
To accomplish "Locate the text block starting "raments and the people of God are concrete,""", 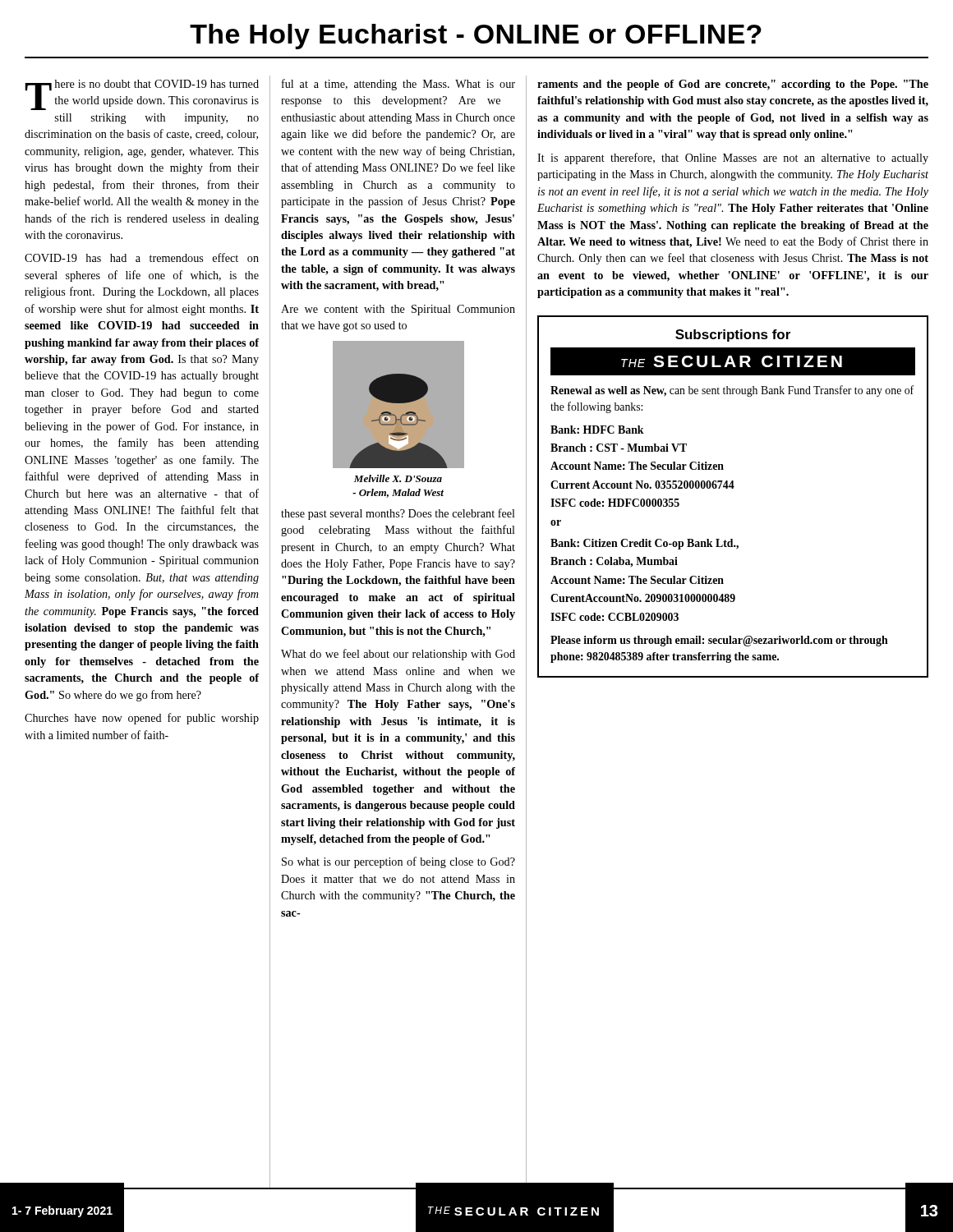I will click(733, 188).
